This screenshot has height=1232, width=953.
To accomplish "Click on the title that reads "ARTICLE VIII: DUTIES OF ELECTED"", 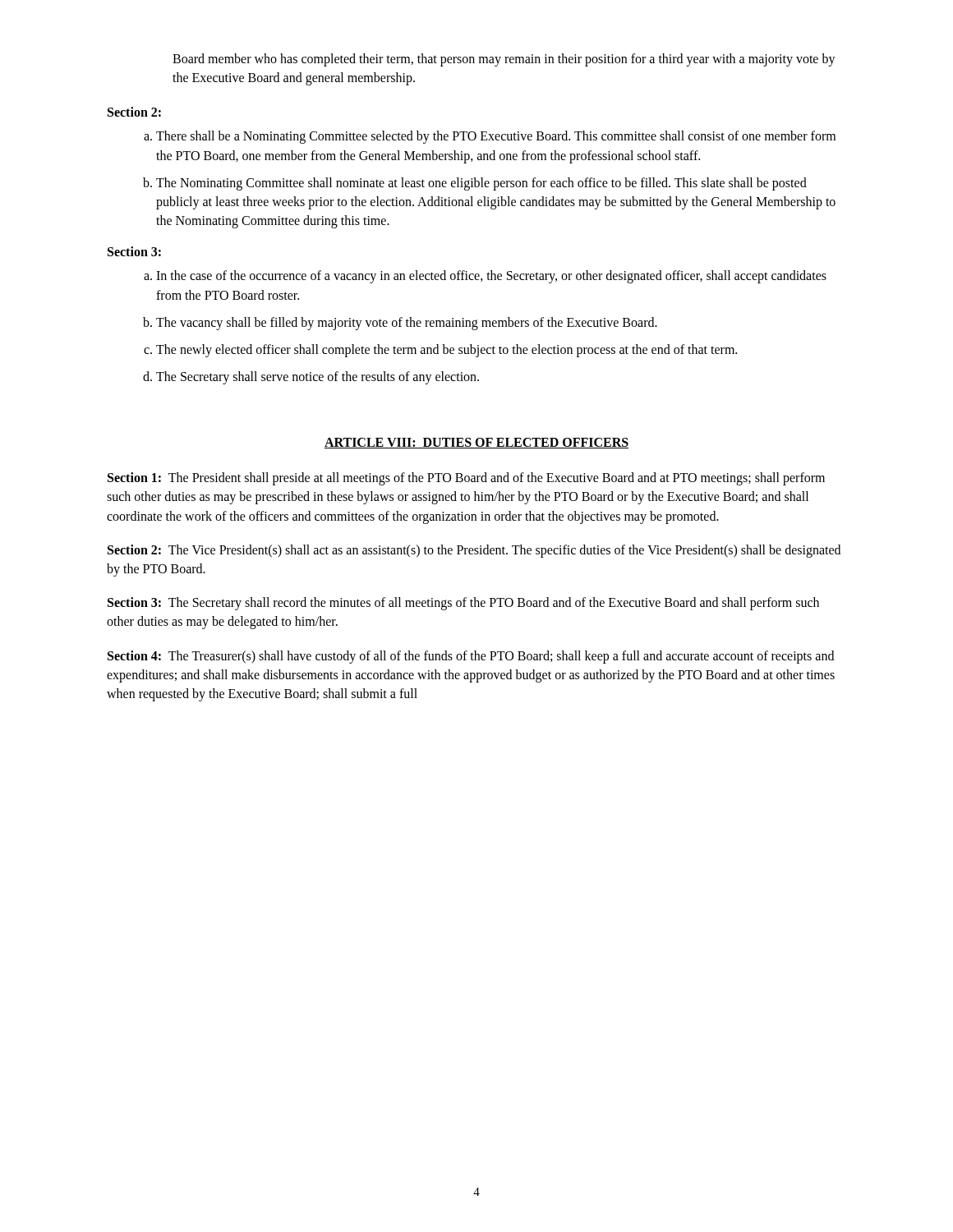I will tap(476, 442).
